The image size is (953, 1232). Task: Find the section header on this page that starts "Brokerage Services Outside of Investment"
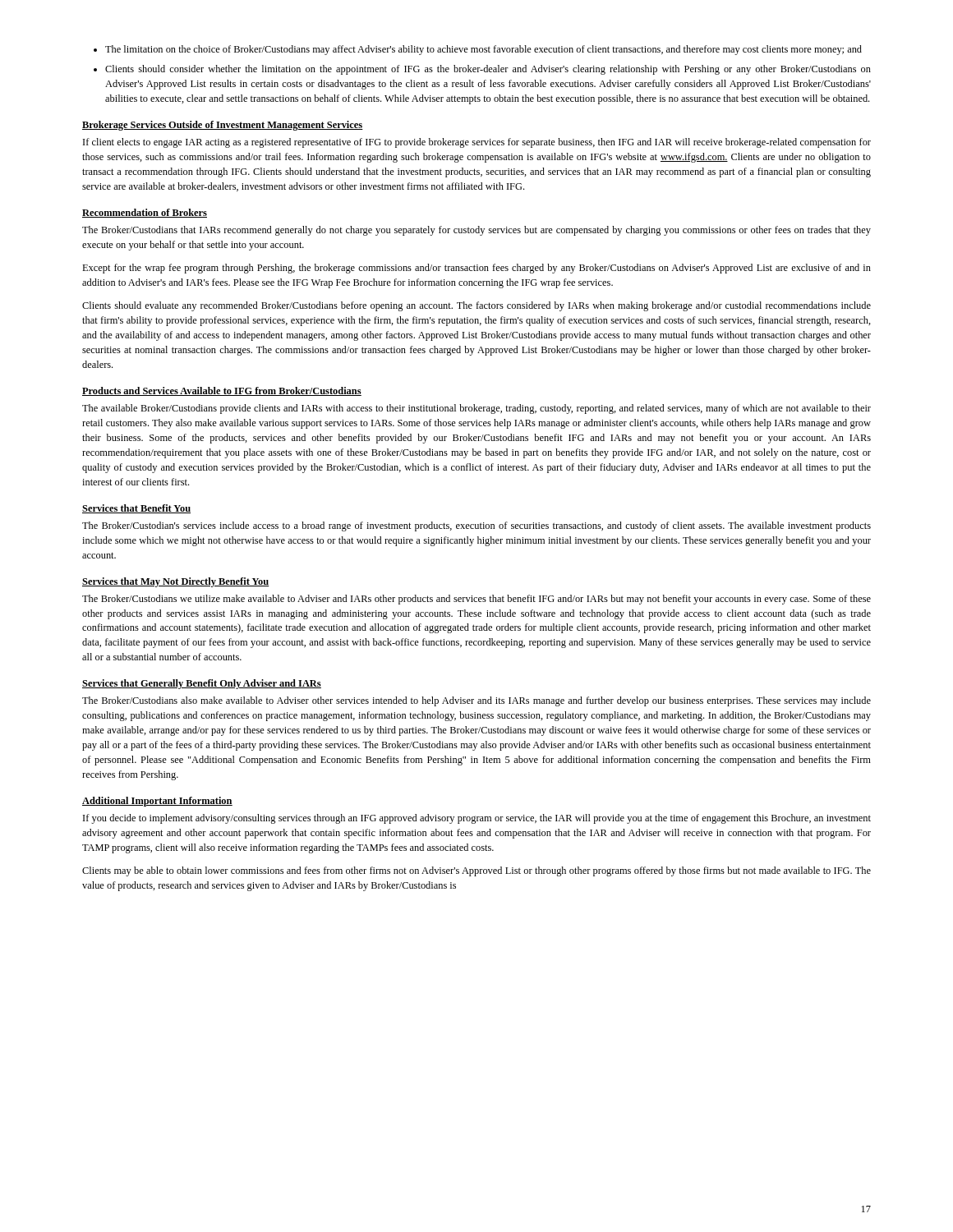pyautogui.click(x=222, y=125)
